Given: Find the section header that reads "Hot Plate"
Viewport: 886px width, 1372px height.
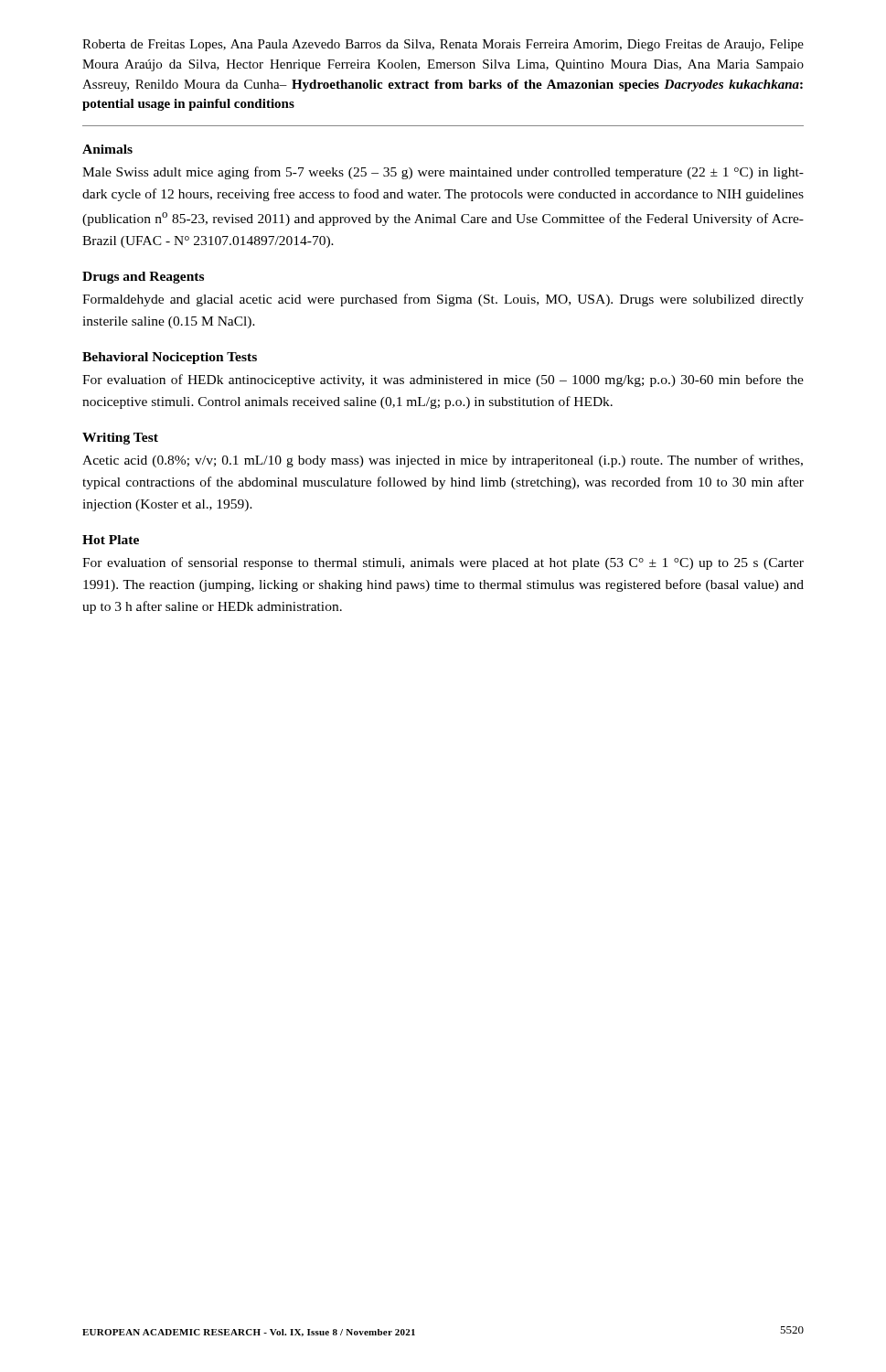Looking at the screenshot, I should 111,540.
